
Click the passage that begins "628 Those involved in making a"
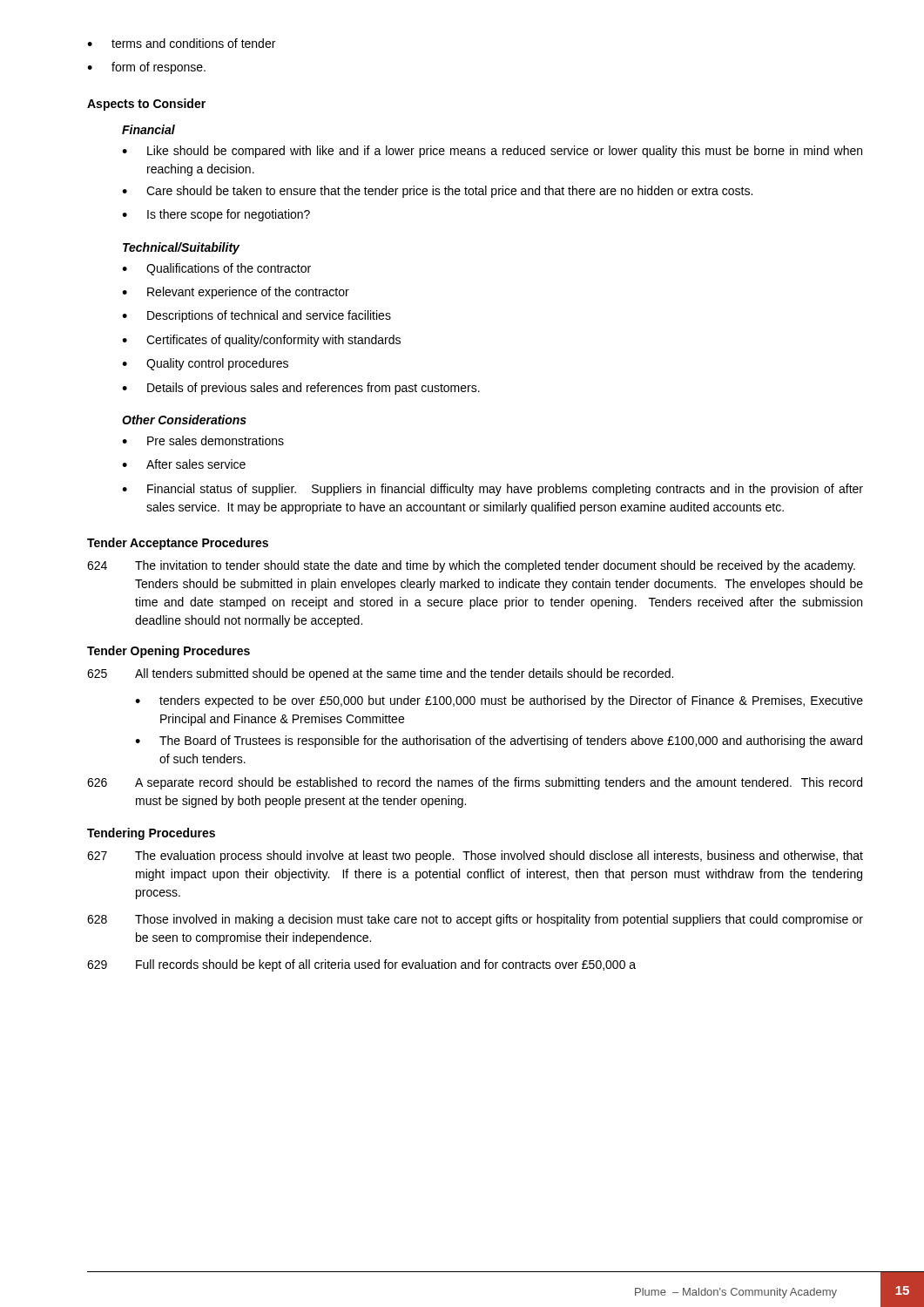coord(475,929)
